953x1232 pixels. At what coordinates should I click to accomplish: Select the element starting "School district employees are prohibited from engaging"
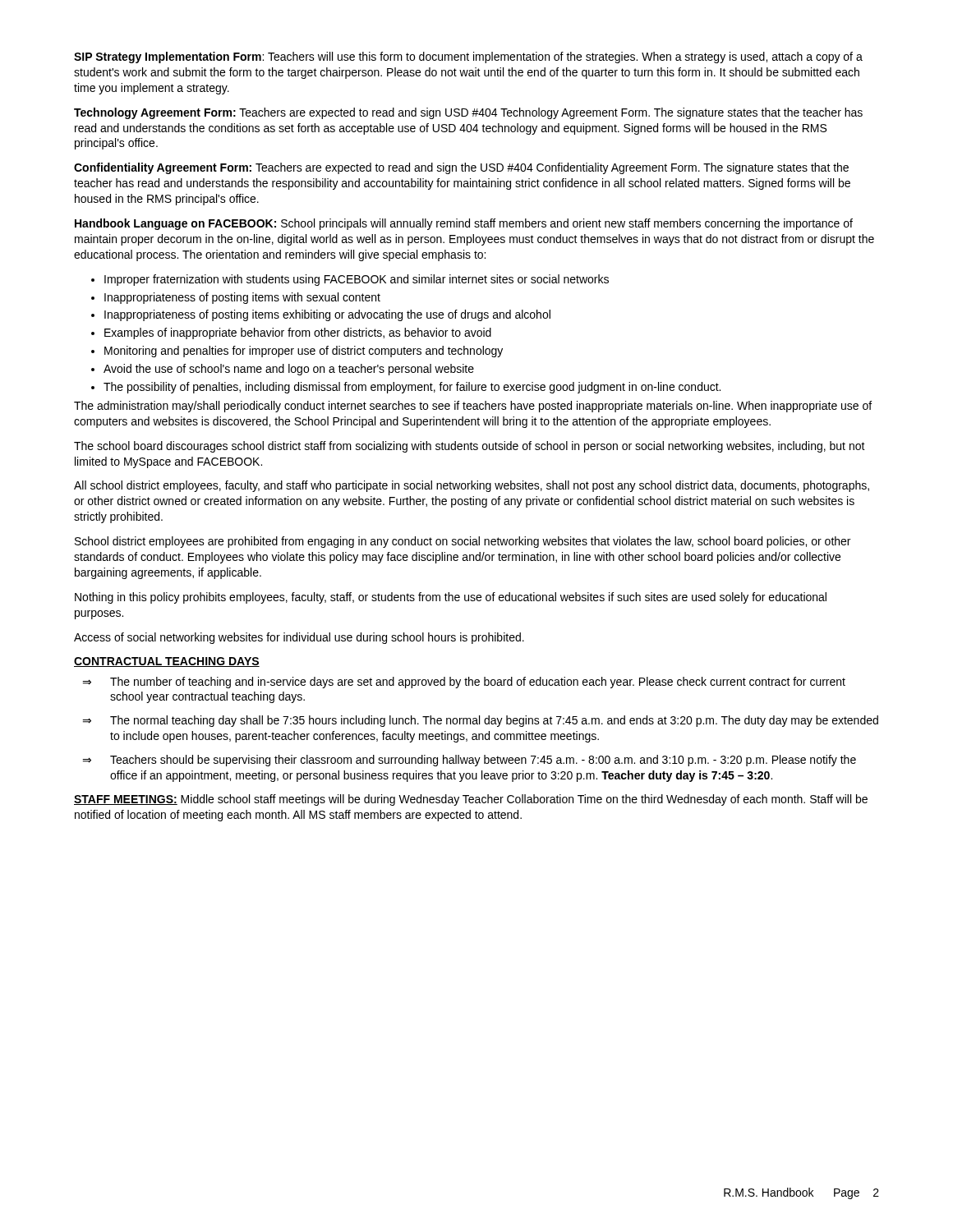(x=476, y=557)
